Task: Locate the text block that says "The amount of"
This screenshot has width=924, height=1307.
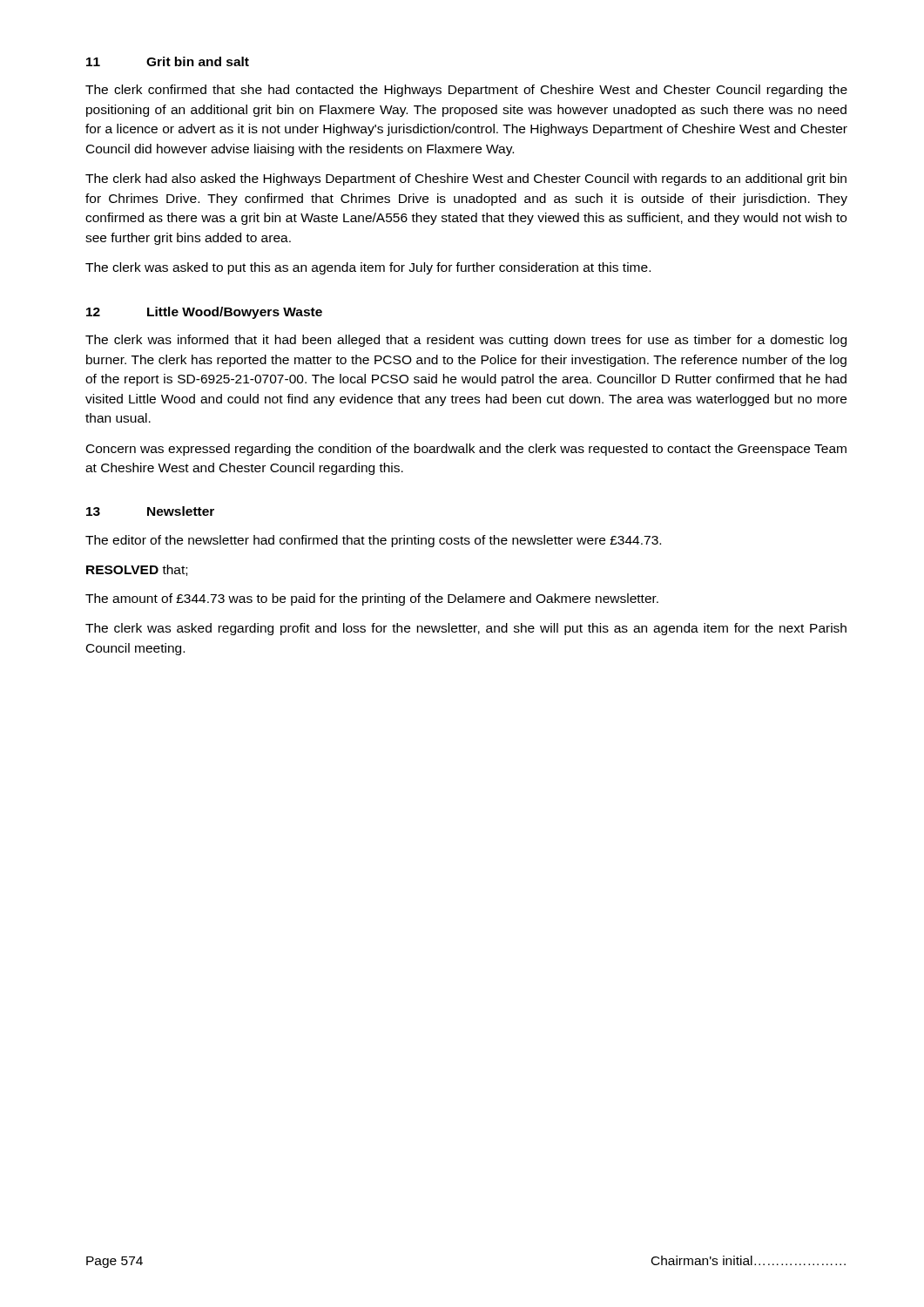Action: pyautogui.click(x=372, y=598)
